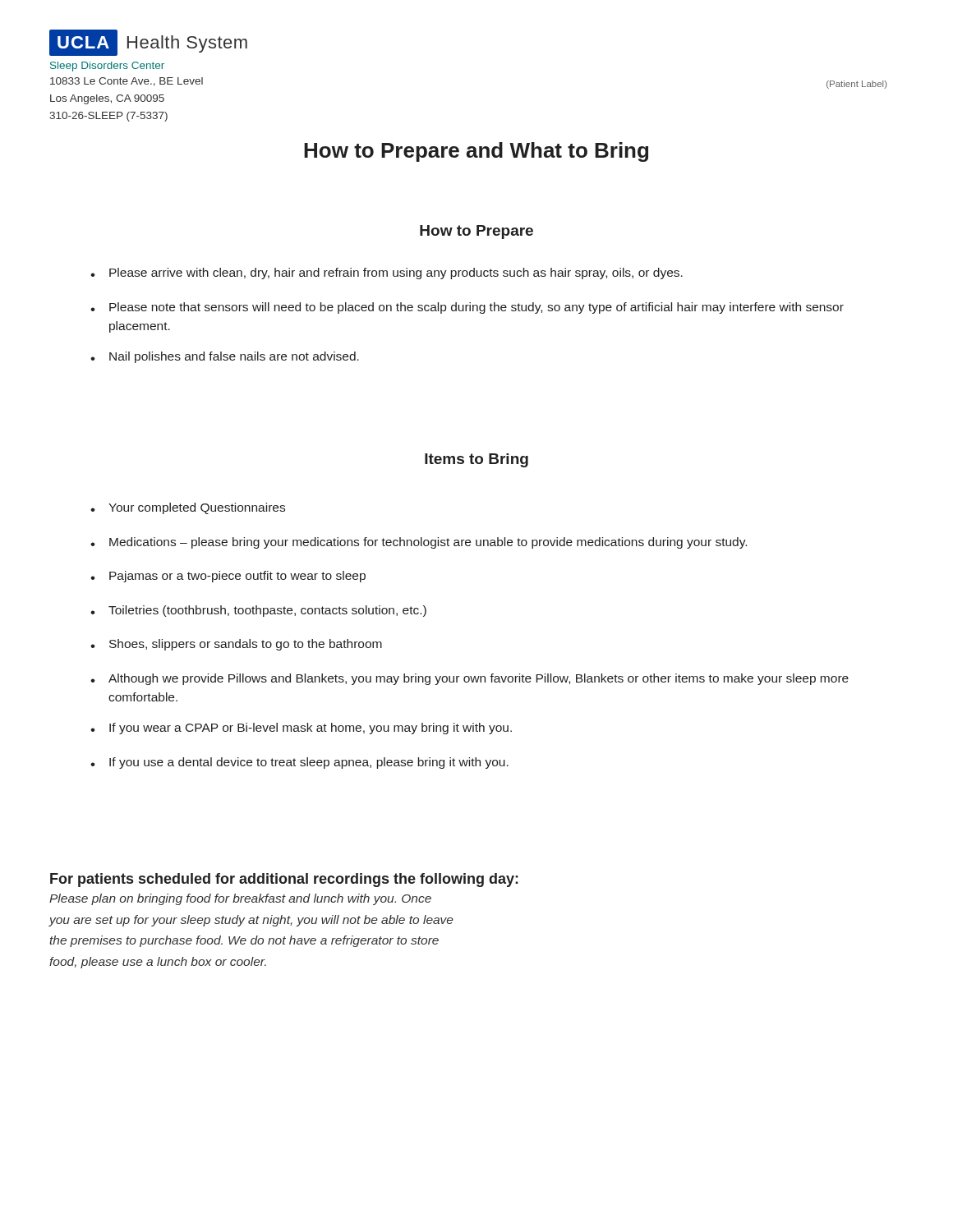Locate the block of text that opens with "• Shoes, slippers or sandals to go to"
This screenshot has height=1232, width=953.
236,645
